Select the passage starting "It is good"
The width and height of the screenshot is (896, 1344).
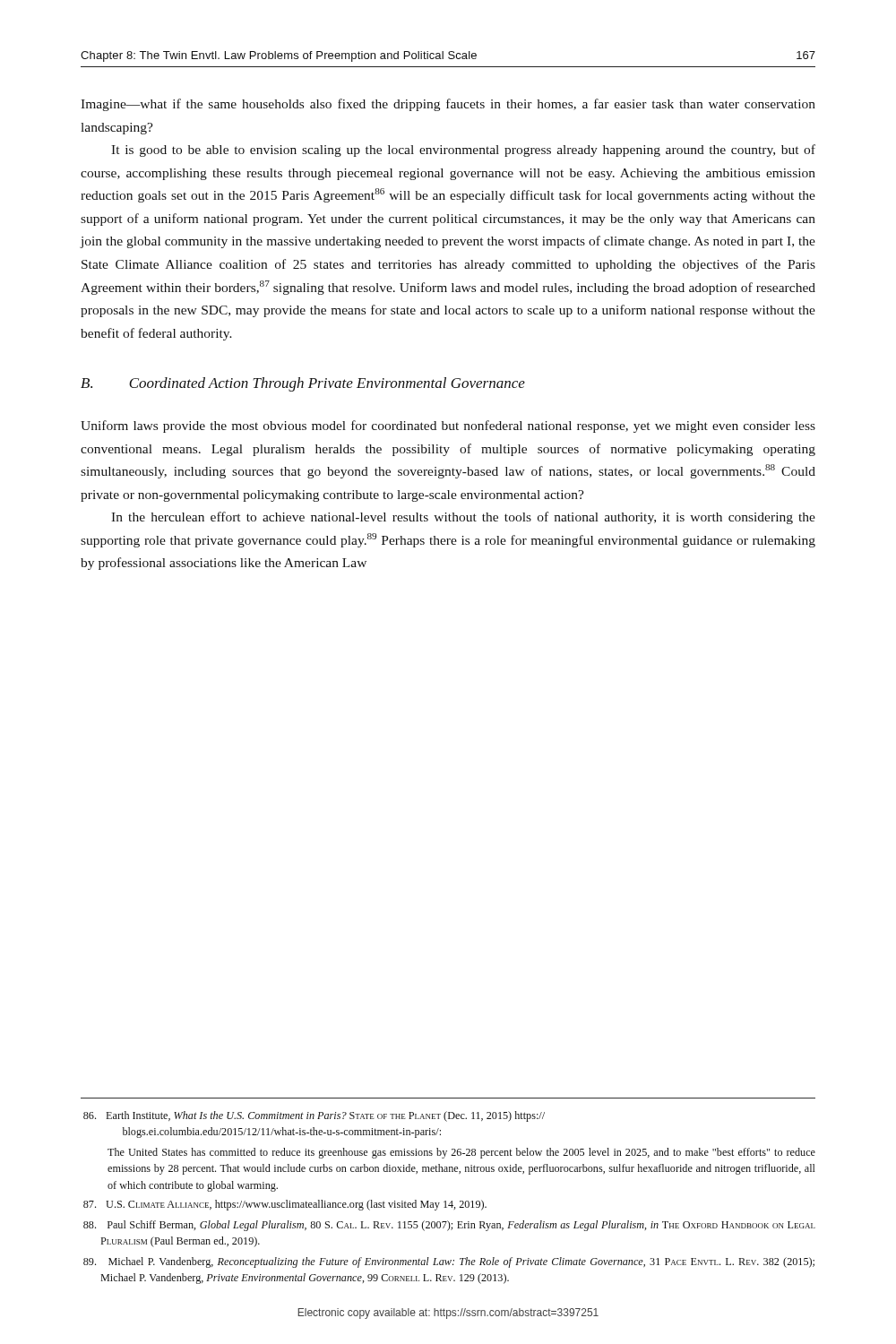448,241
